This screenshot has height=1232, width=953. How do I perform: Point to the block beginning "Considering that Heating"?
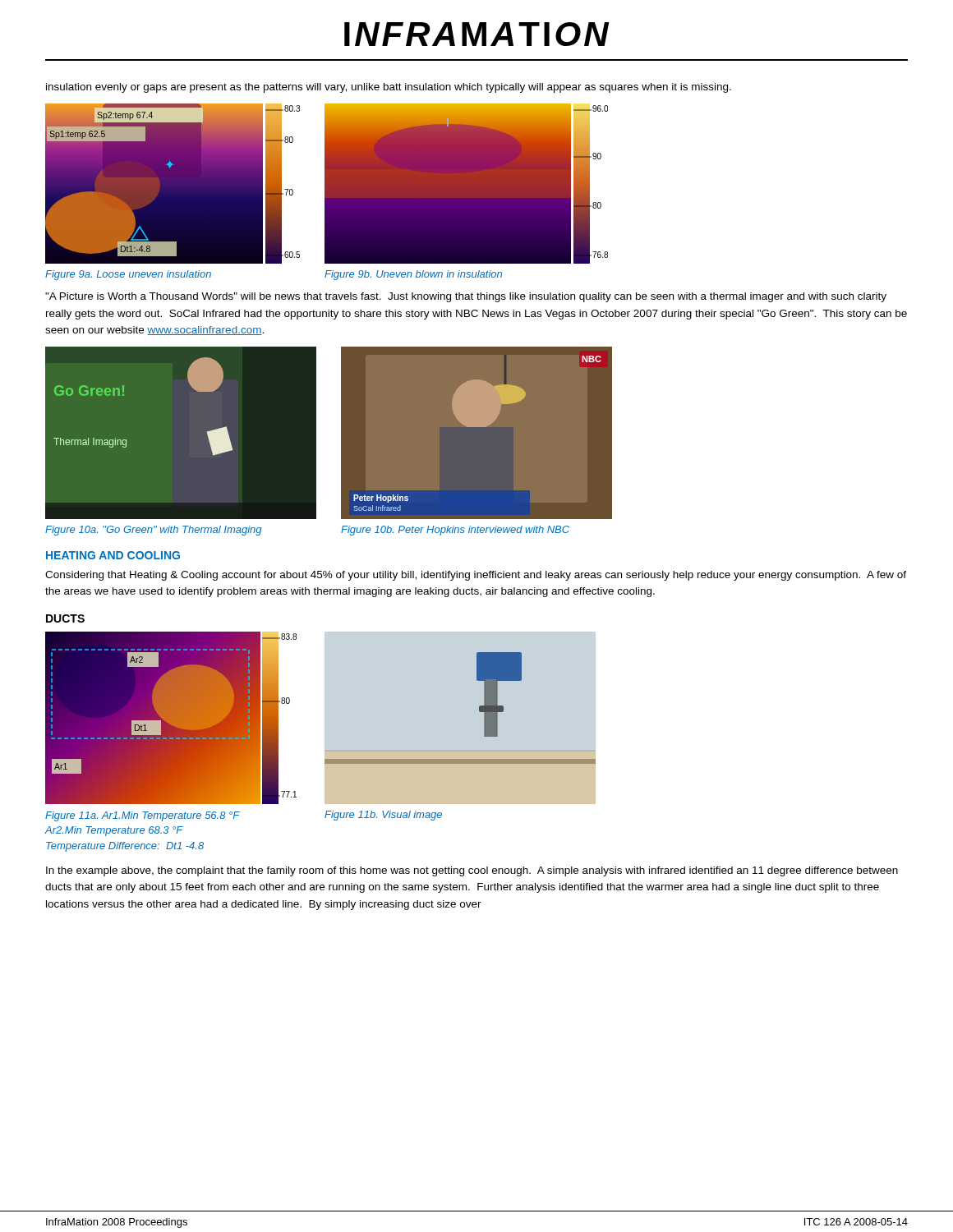[476, 583]
